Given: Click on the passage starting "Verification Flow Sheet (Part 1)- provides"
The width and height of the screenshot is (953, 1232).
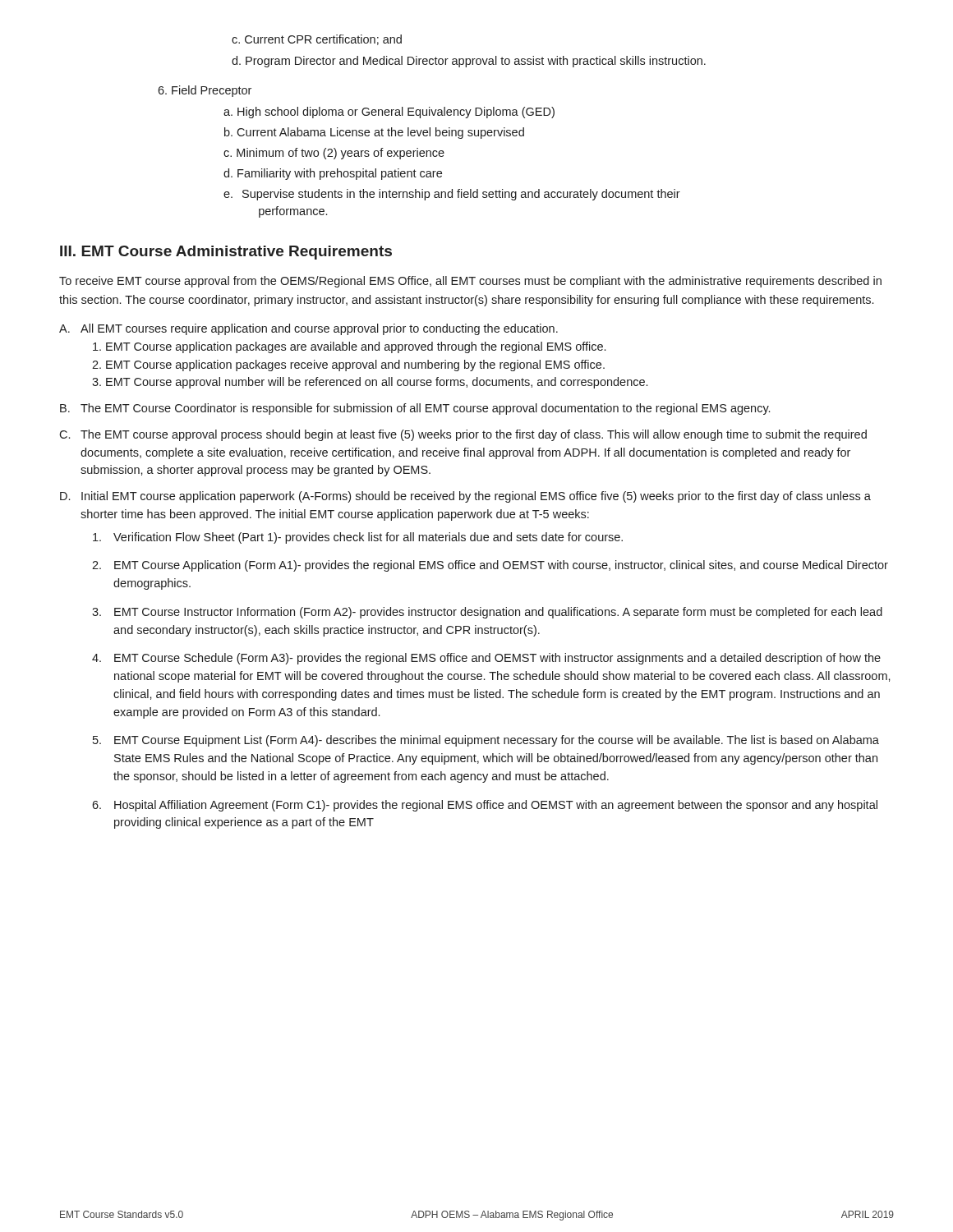Looking at the screenshot, I should click(358, 538).
